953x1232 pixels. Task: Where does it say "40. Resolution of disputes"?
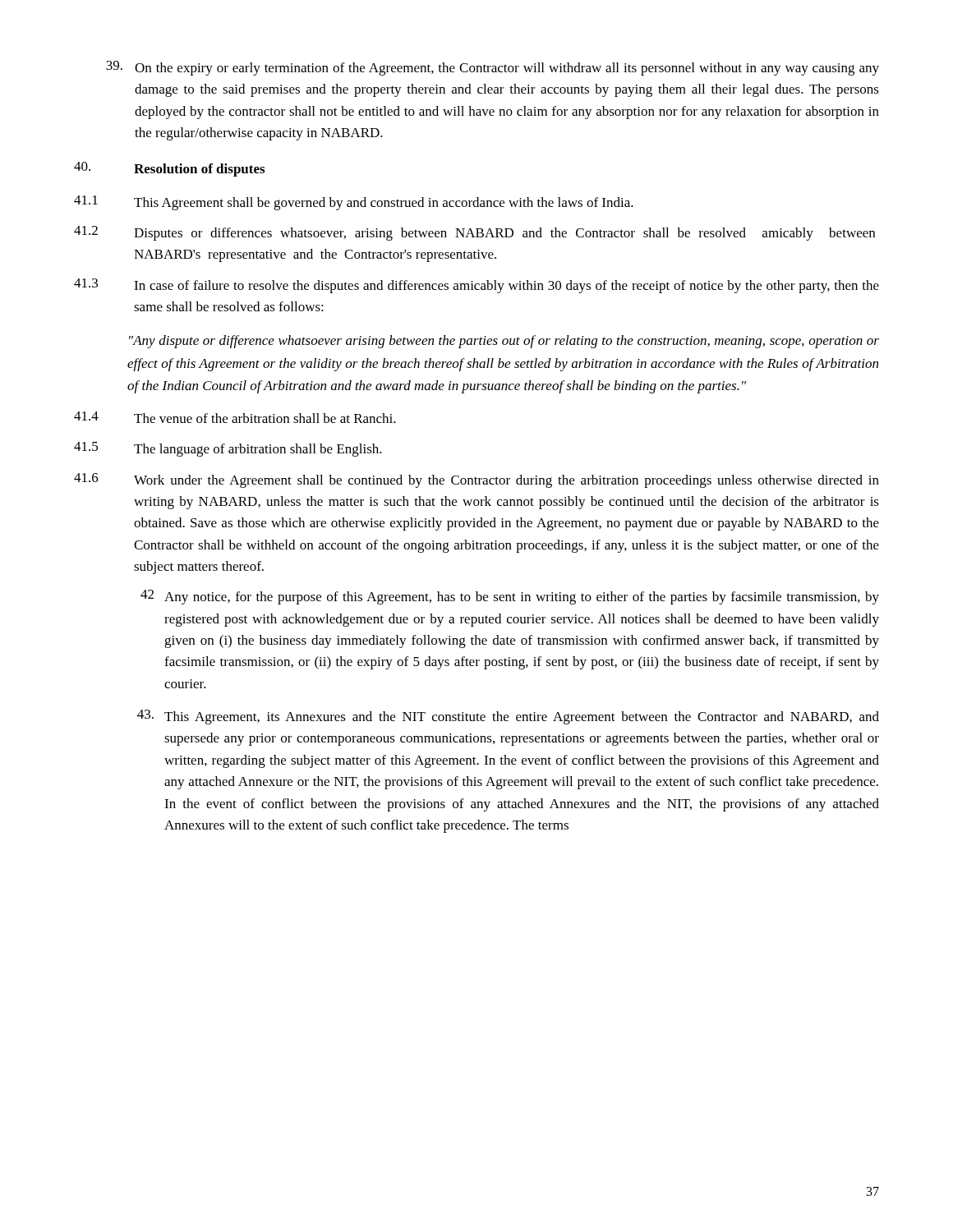(169, 169)
